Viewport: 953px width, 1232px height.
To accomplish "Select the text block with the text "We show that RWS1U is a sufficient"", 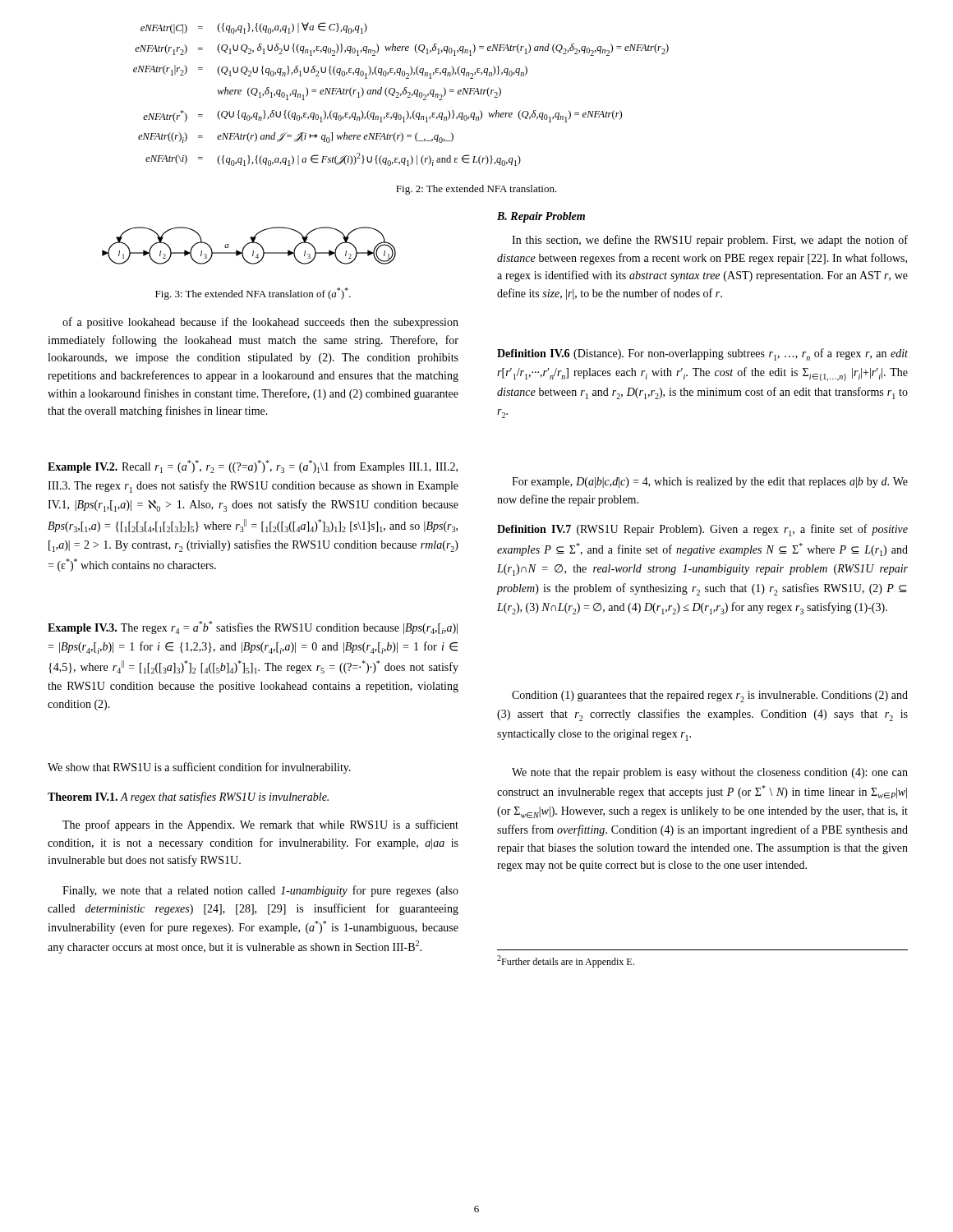I will (x=253, y=768).
